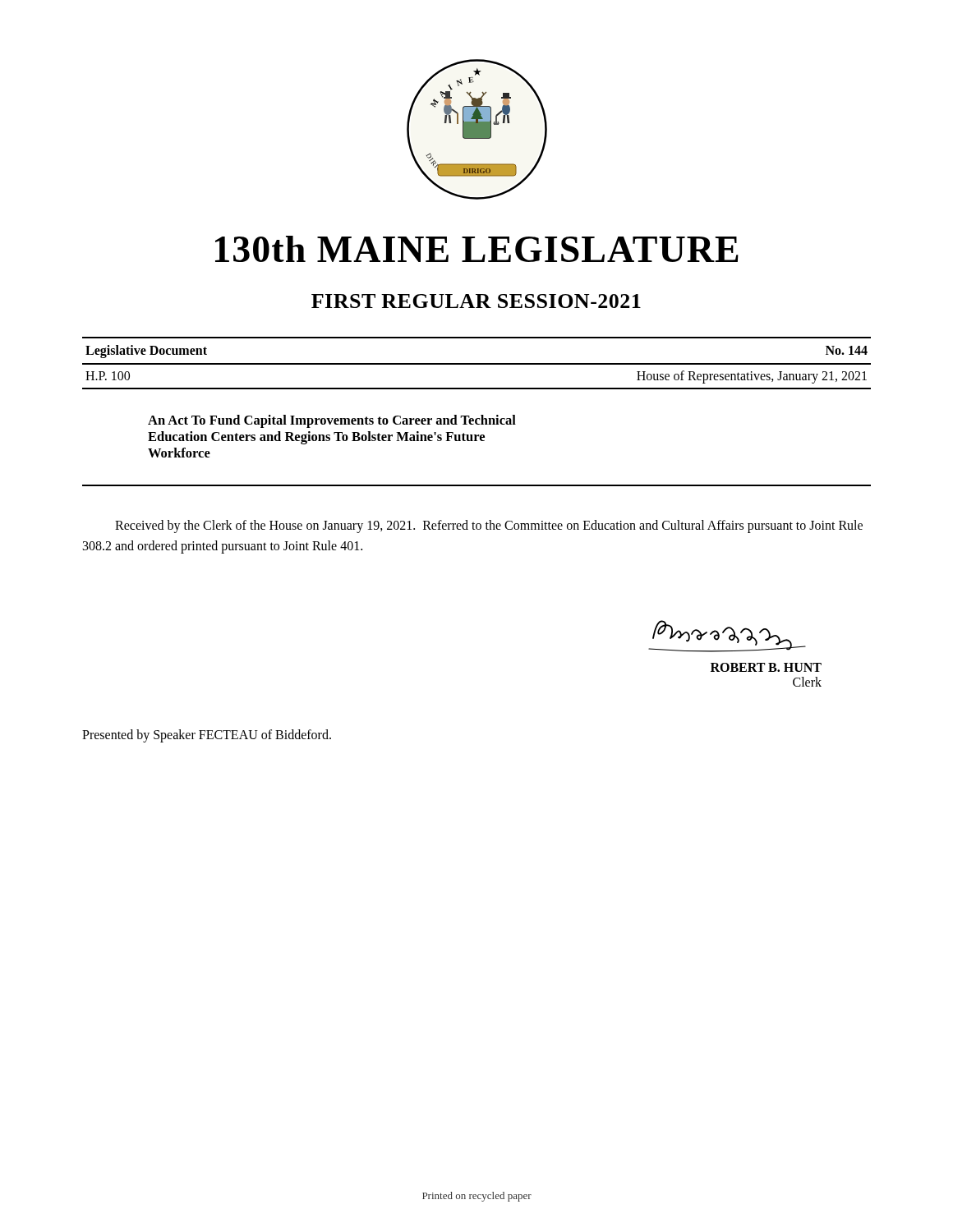Click where it says "130th MAINE LEGISLATURE"
The image size is (953, 1232).
pyautogui.click(x=476, y=249)
